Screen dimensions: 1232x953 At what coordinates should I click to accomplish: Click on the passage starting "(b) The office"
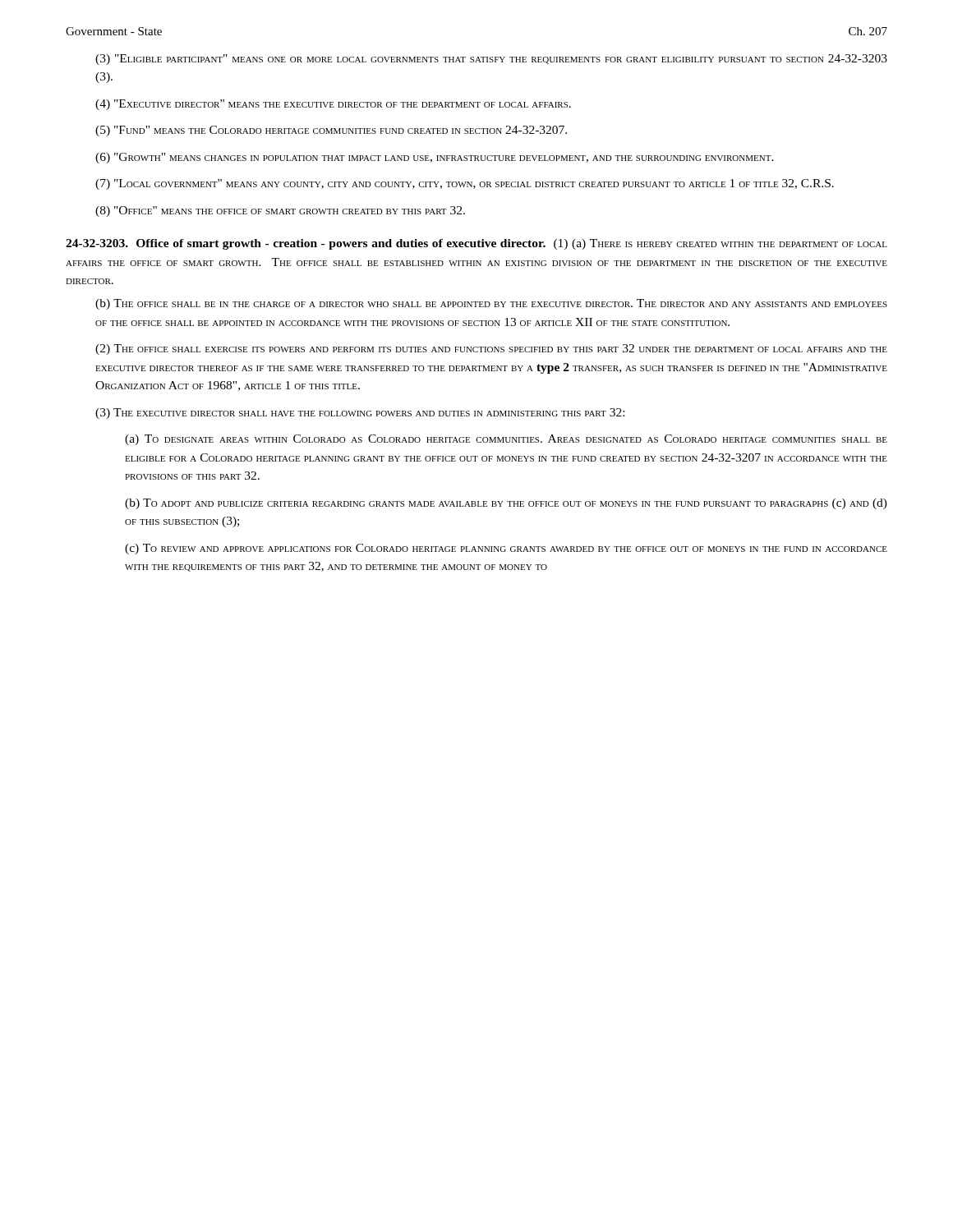click(491, 312)
